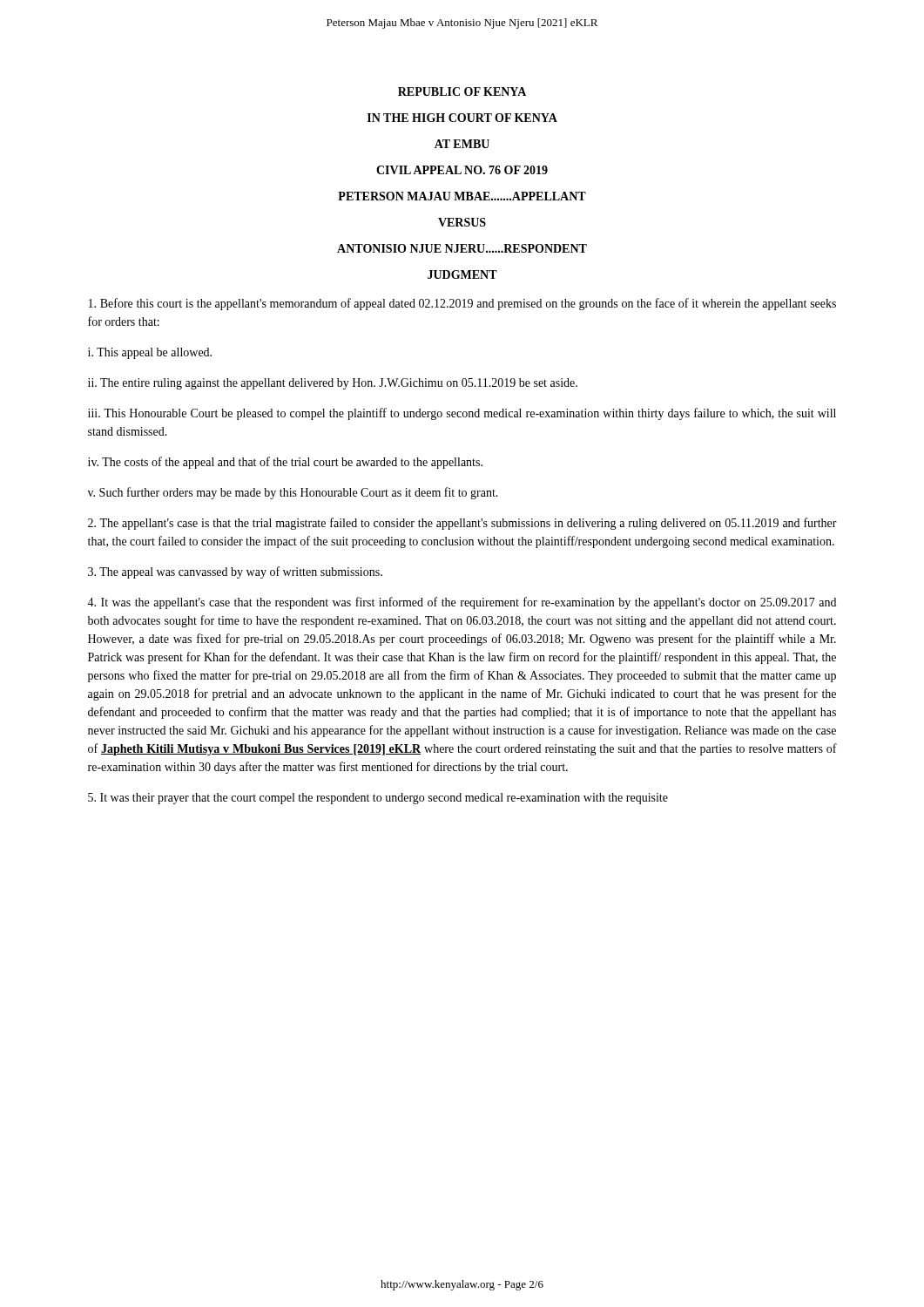Image resolution: width=924 pixels, height=1307 pixels.
Task: Find the passage starting "iii. This Honourable Court"
Action: 462,423
